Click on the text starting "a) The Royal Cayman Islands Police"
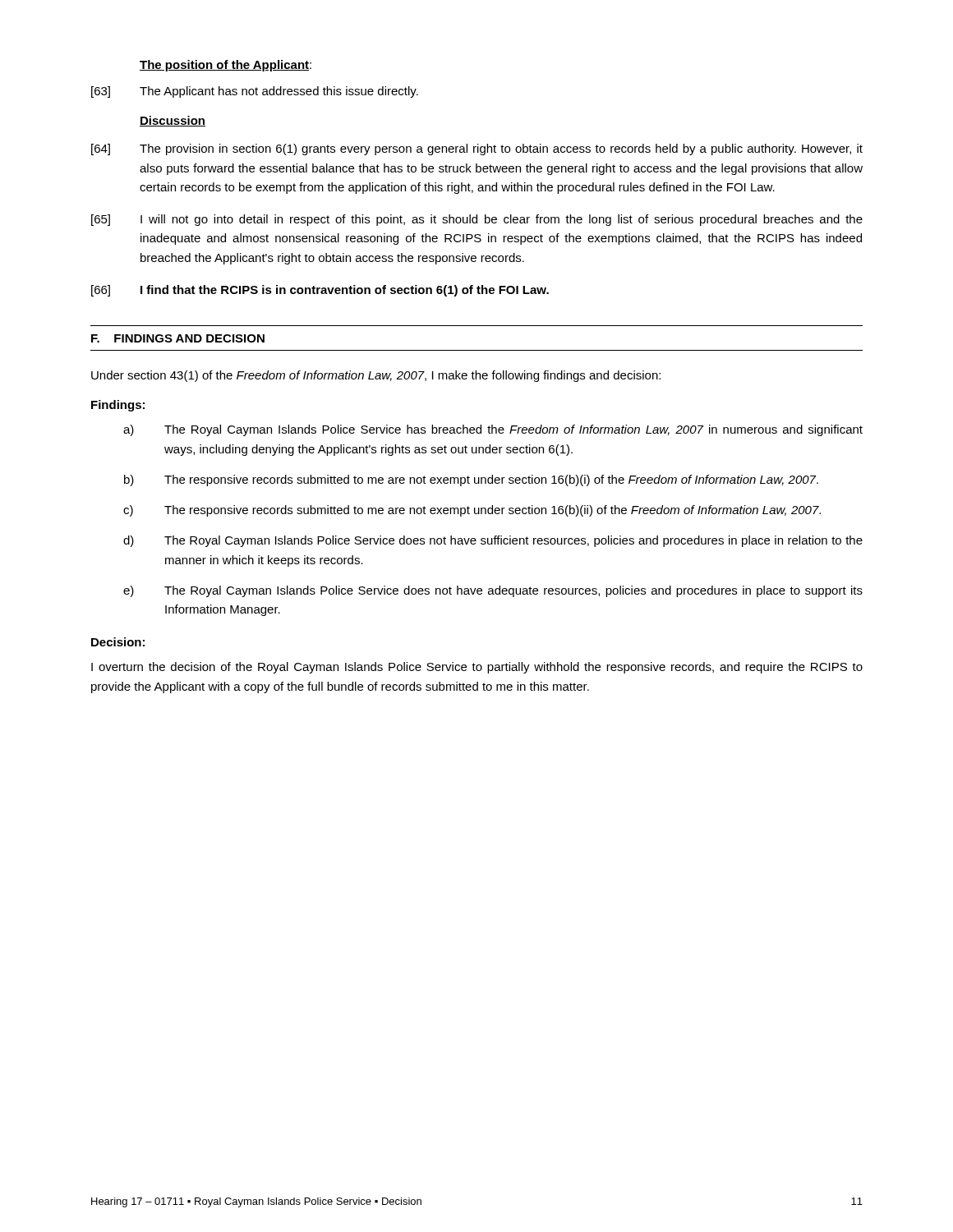 click(x=476, y=439)
